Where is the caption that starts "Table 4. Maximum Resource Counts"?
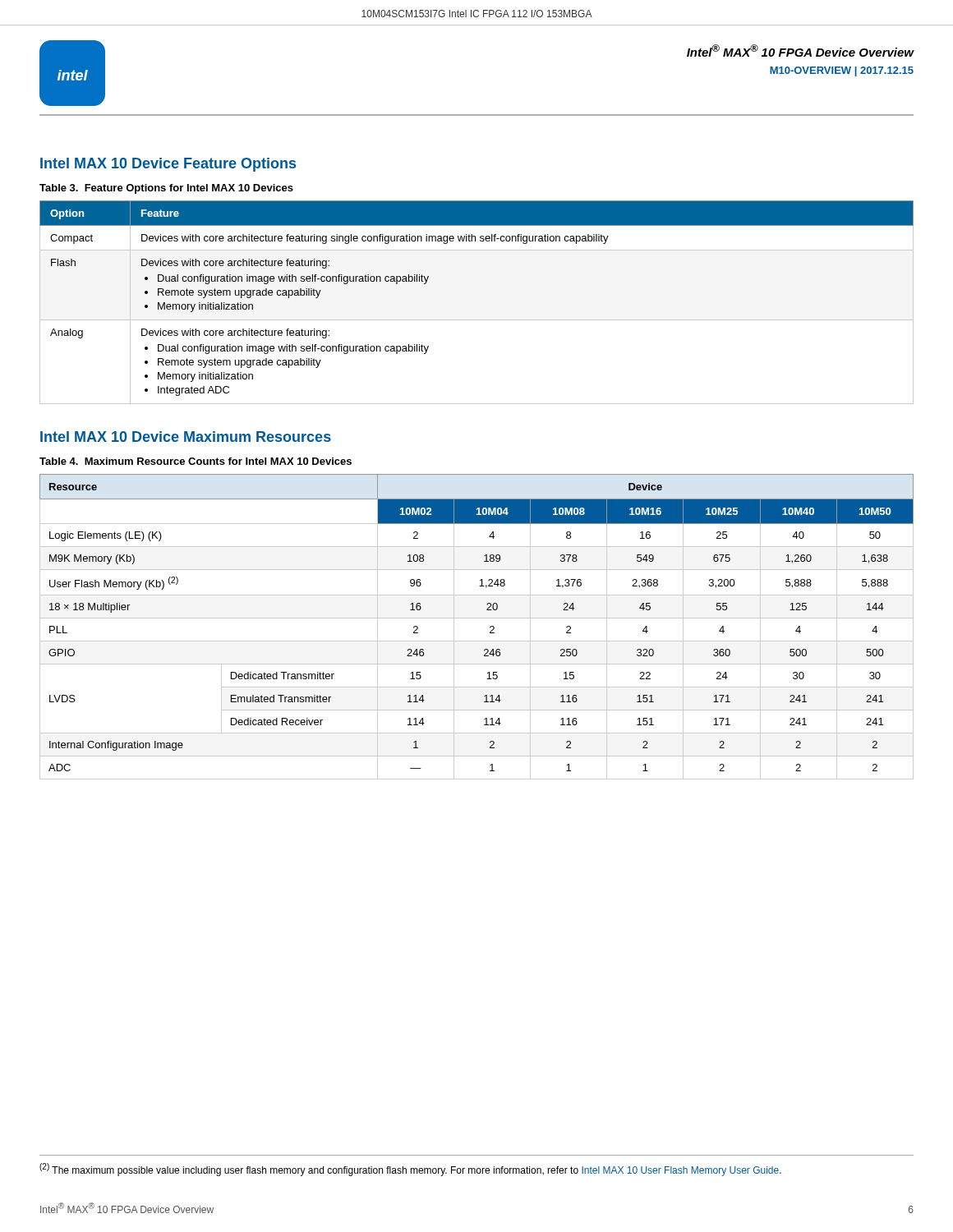The height and width of the screenshot is (1232, 953). (x=196, y=461)
